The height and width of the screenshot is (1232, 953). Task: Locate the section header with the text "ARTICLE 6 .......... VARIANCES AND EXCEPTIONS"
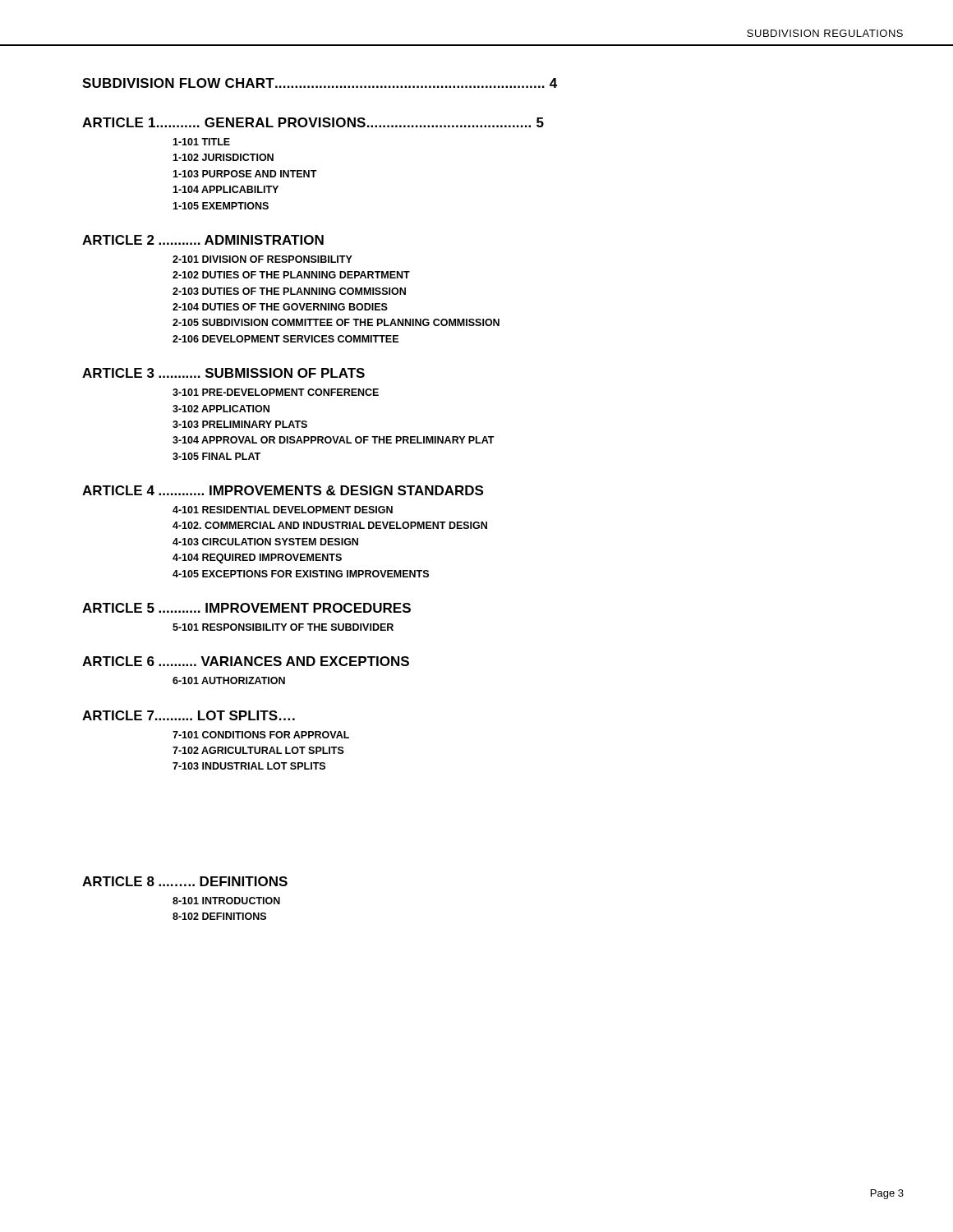(246, 662)
